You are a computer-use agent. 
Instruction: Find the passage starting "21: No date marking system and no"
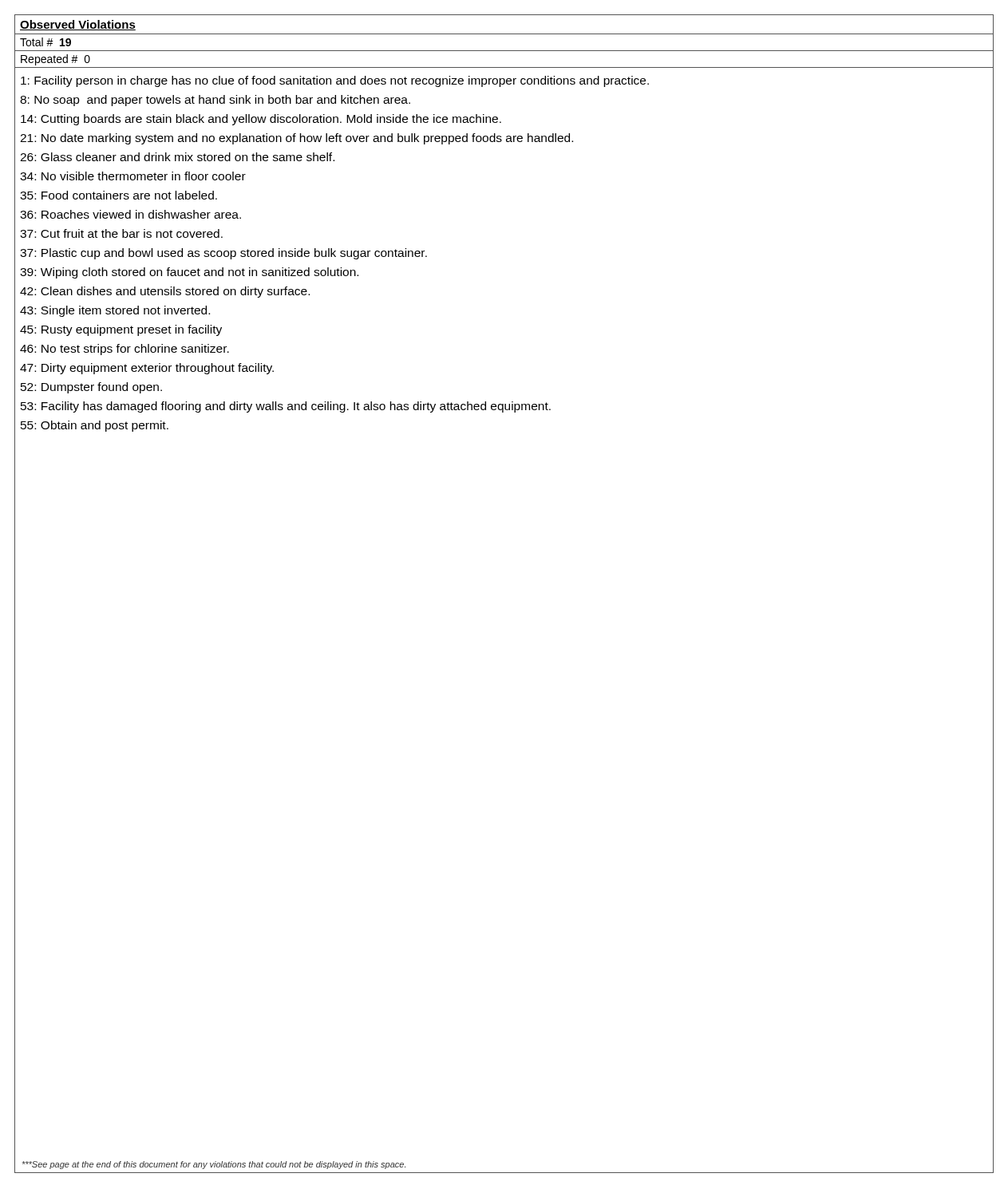297,138
